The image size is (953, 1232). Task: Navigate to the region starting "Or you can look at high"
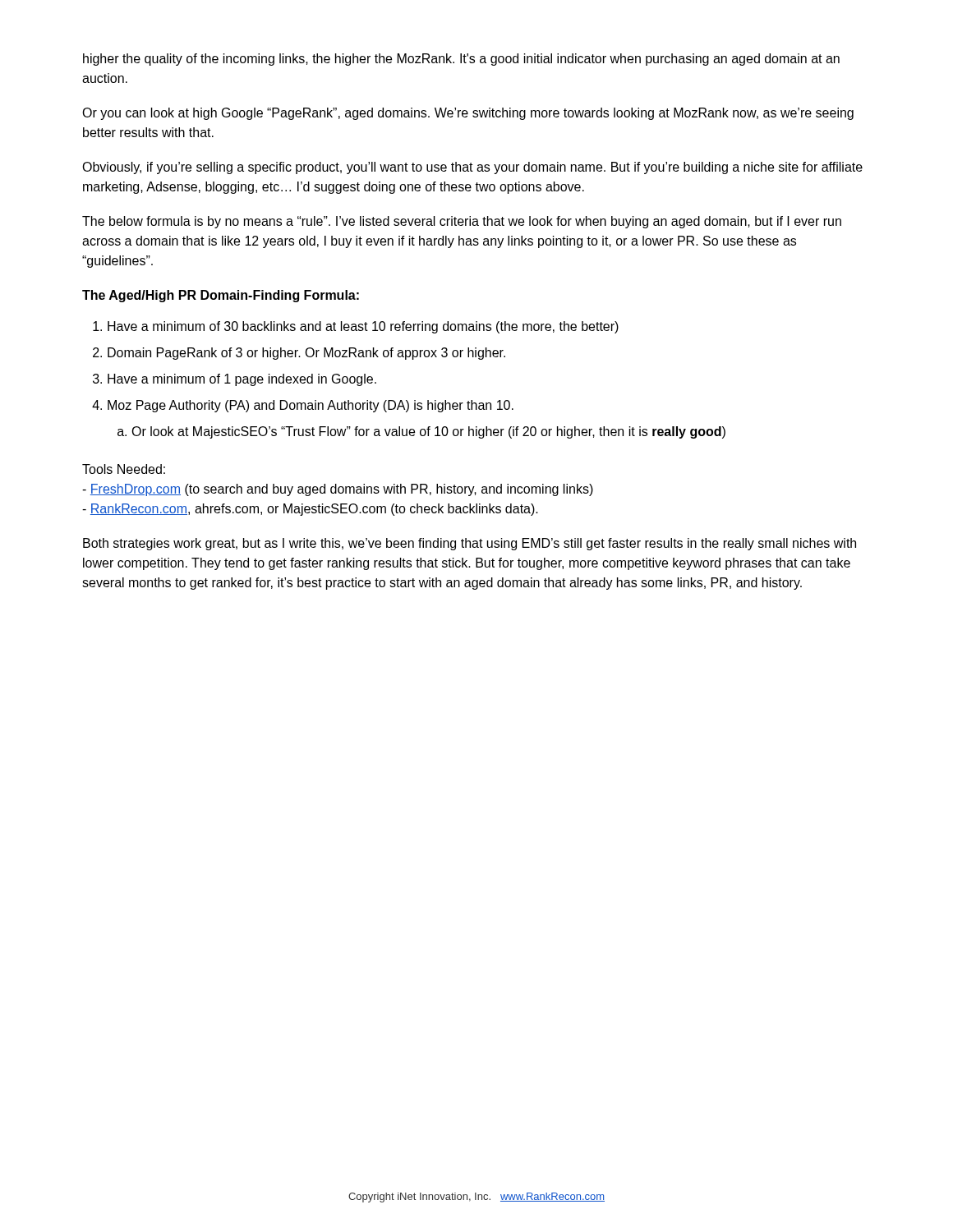click(x=468, y=123)
